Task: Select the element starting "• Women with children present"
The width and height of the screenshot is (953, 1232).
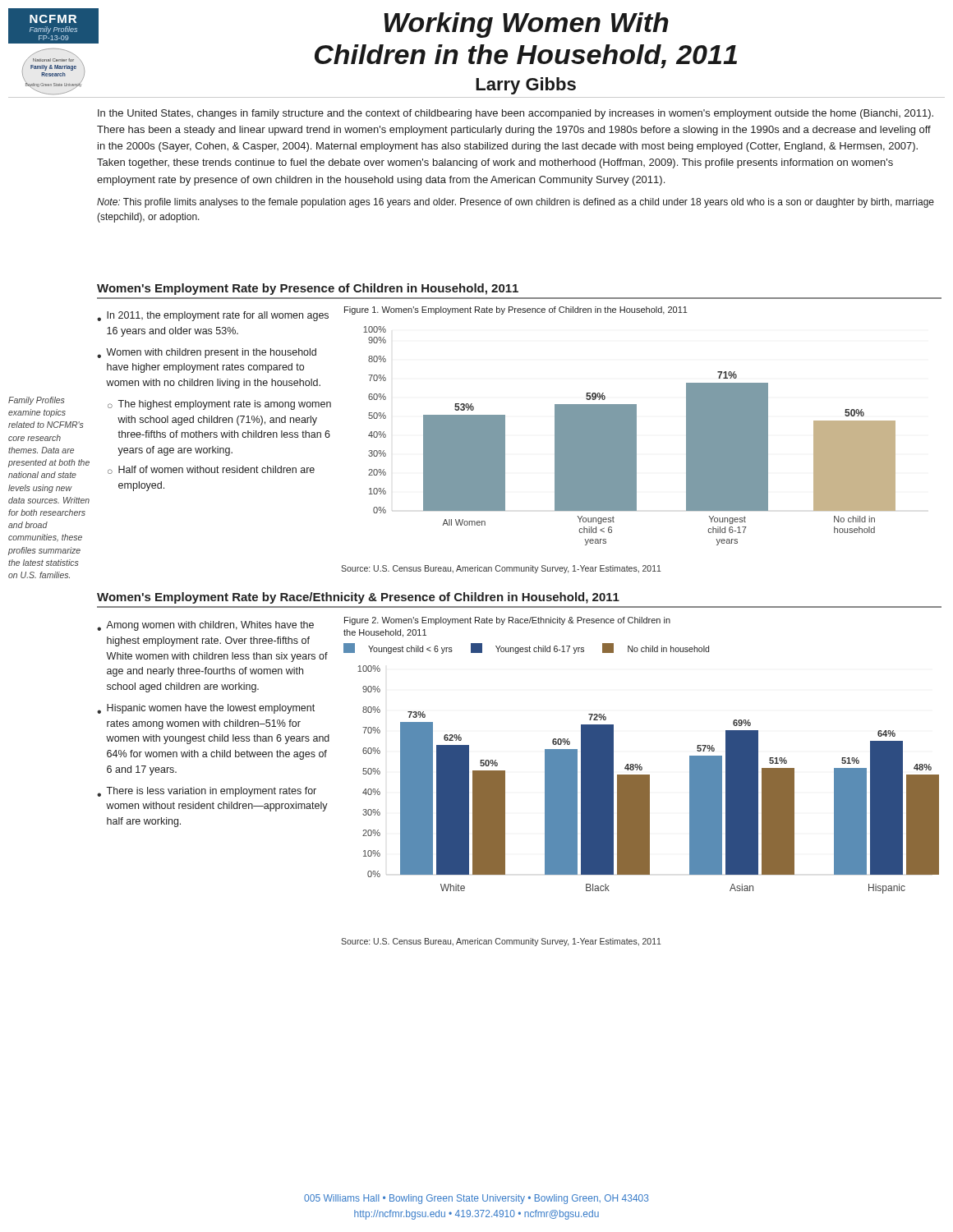Action: pos(216,368)
